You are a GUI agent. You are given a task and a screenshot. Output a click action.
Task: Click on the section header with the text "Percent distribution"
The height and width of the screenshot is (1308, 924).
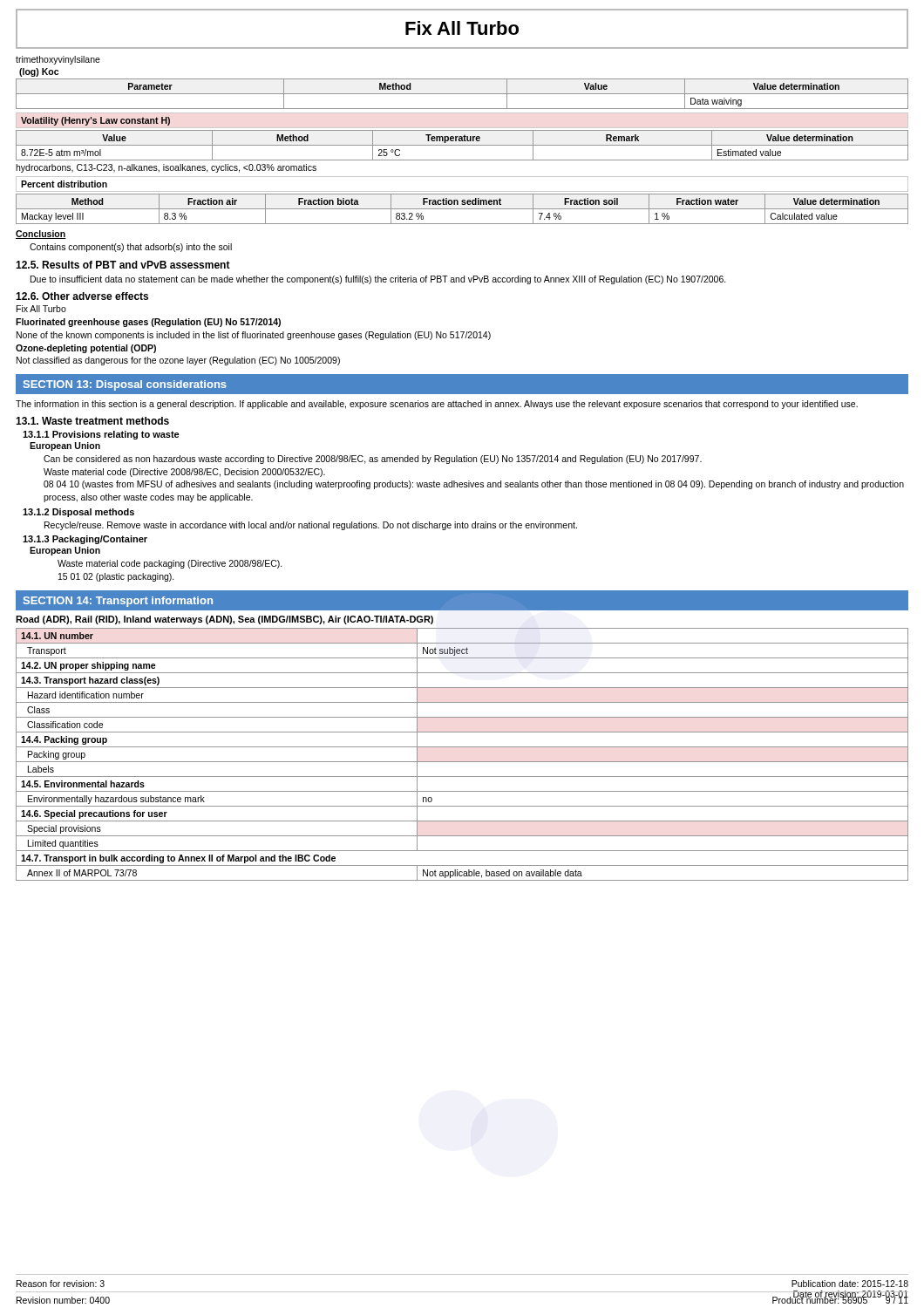coord(64,184)
